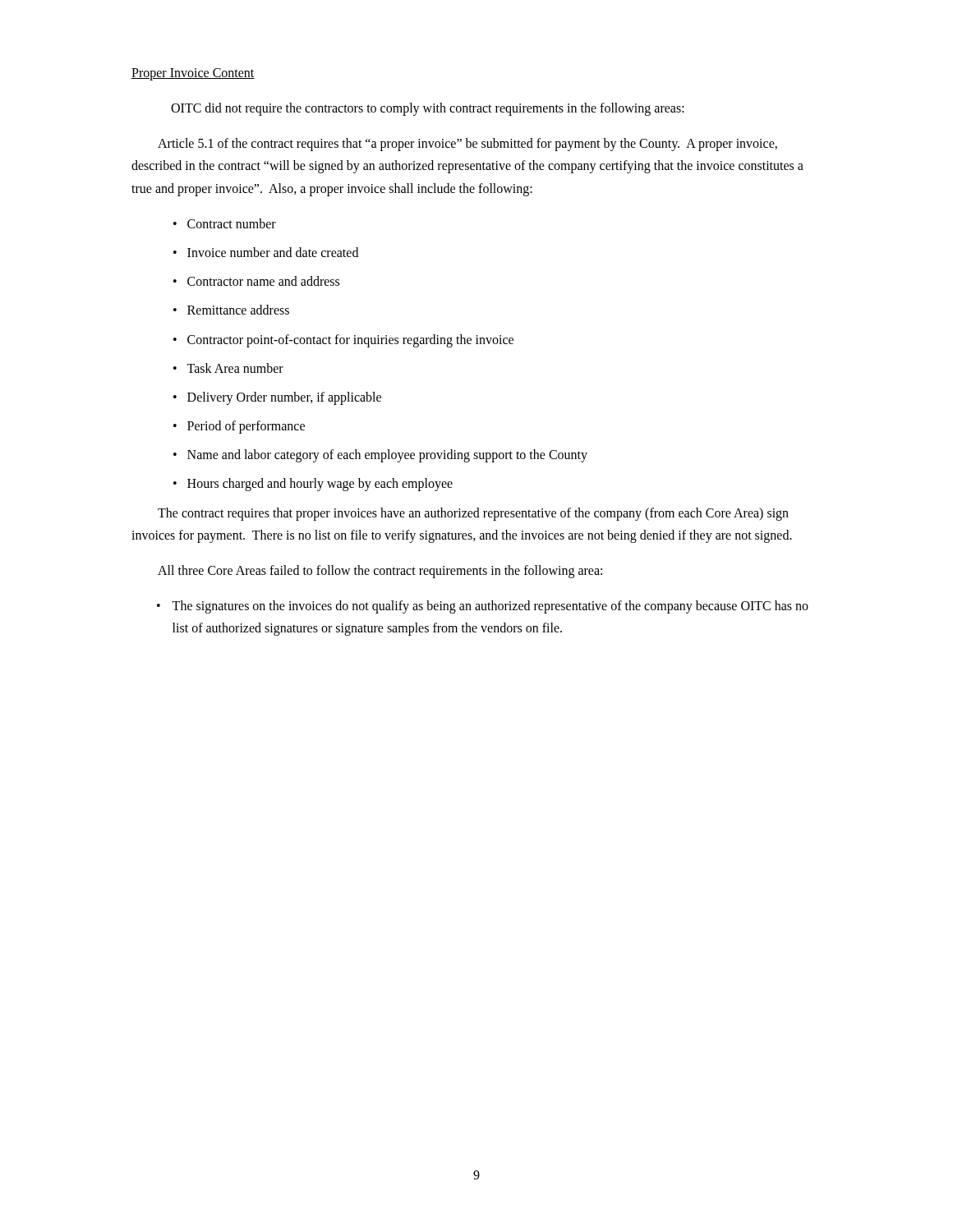Click the passage that begins "The signatures on the"

coord(497,617)
